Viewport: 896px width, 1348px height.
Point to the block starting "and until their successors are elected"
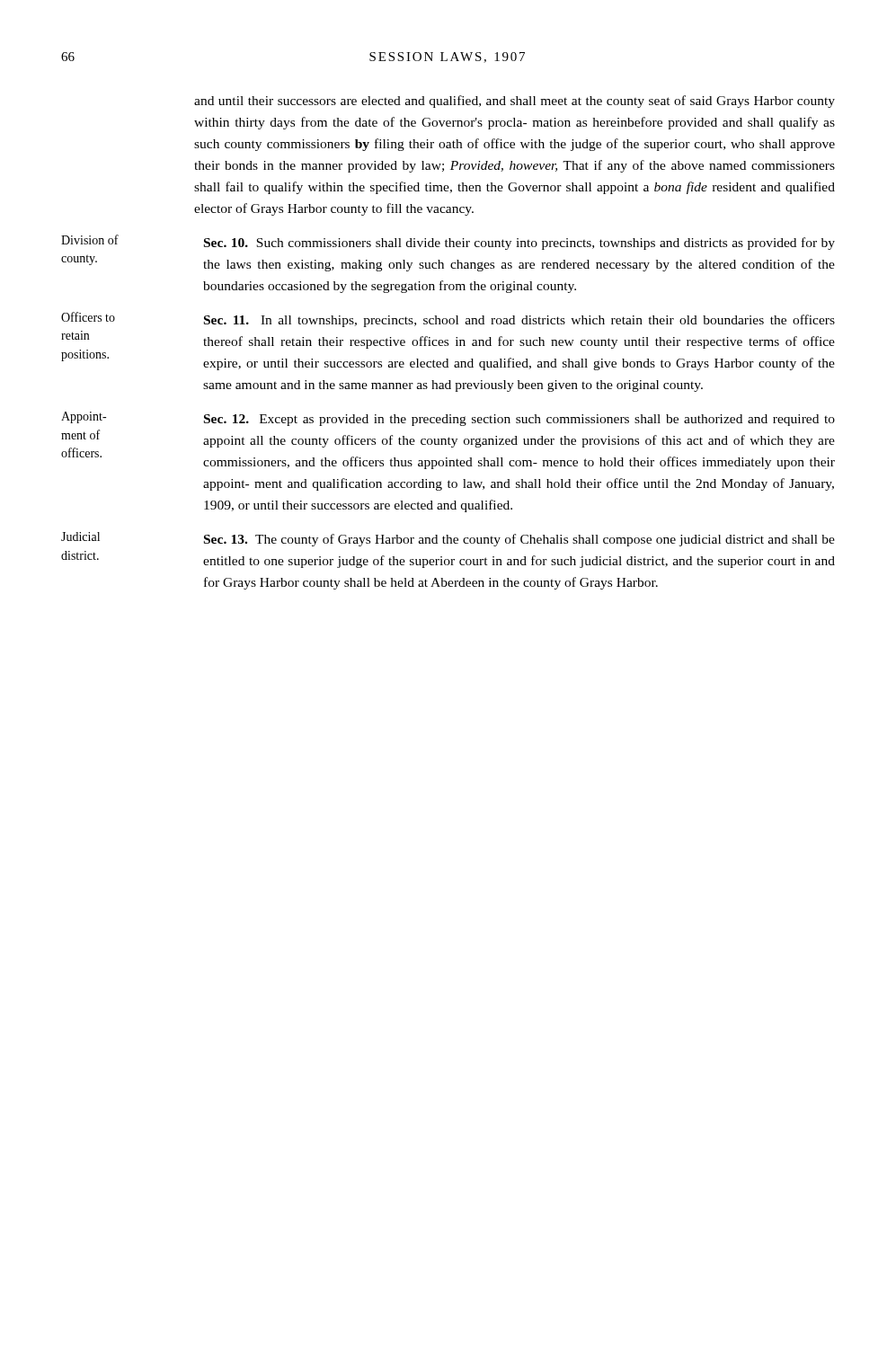click(514, 154)
